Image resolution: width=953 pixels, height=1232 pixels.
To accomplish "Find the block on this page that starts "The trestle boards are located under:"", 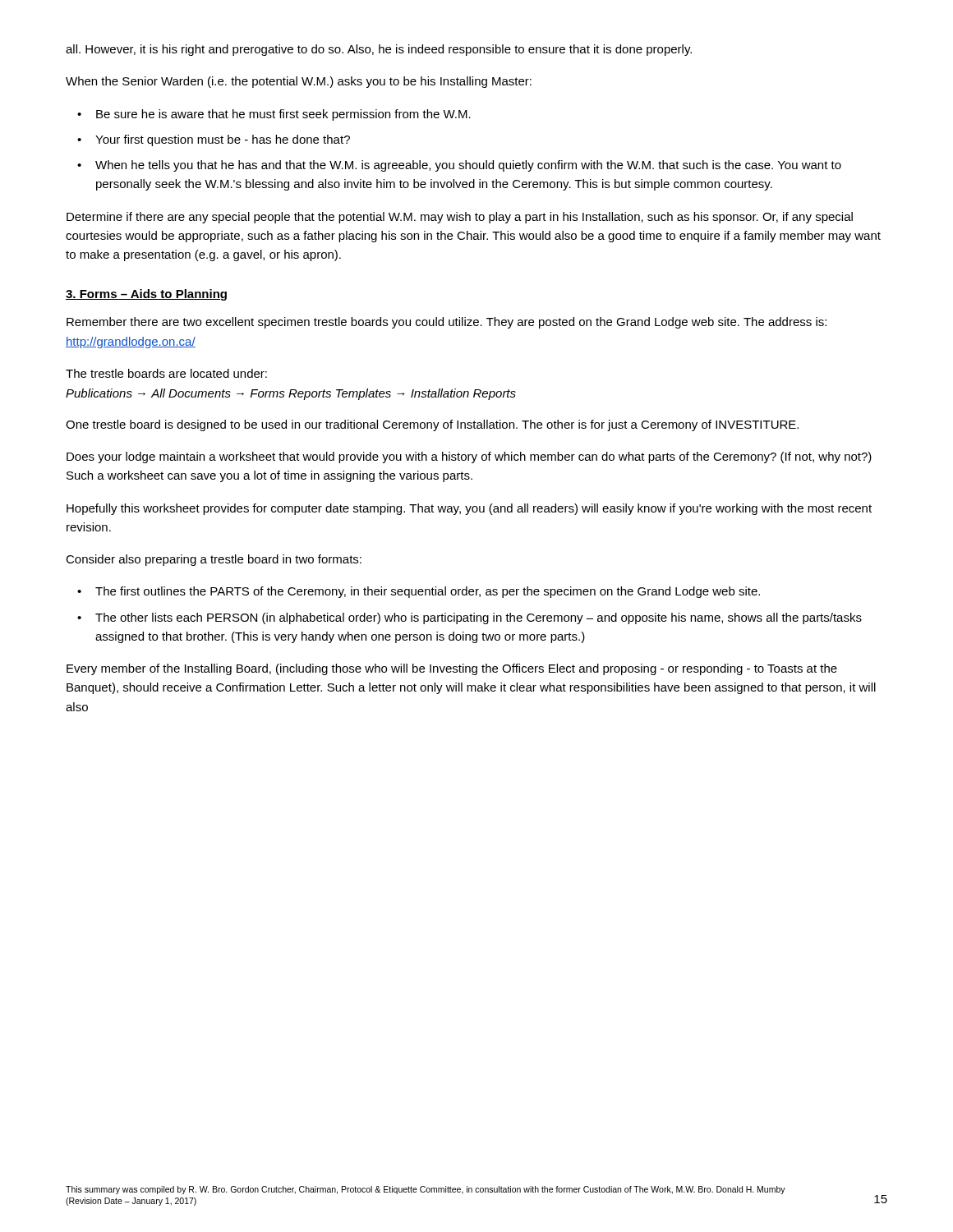I will click(291, 383).
